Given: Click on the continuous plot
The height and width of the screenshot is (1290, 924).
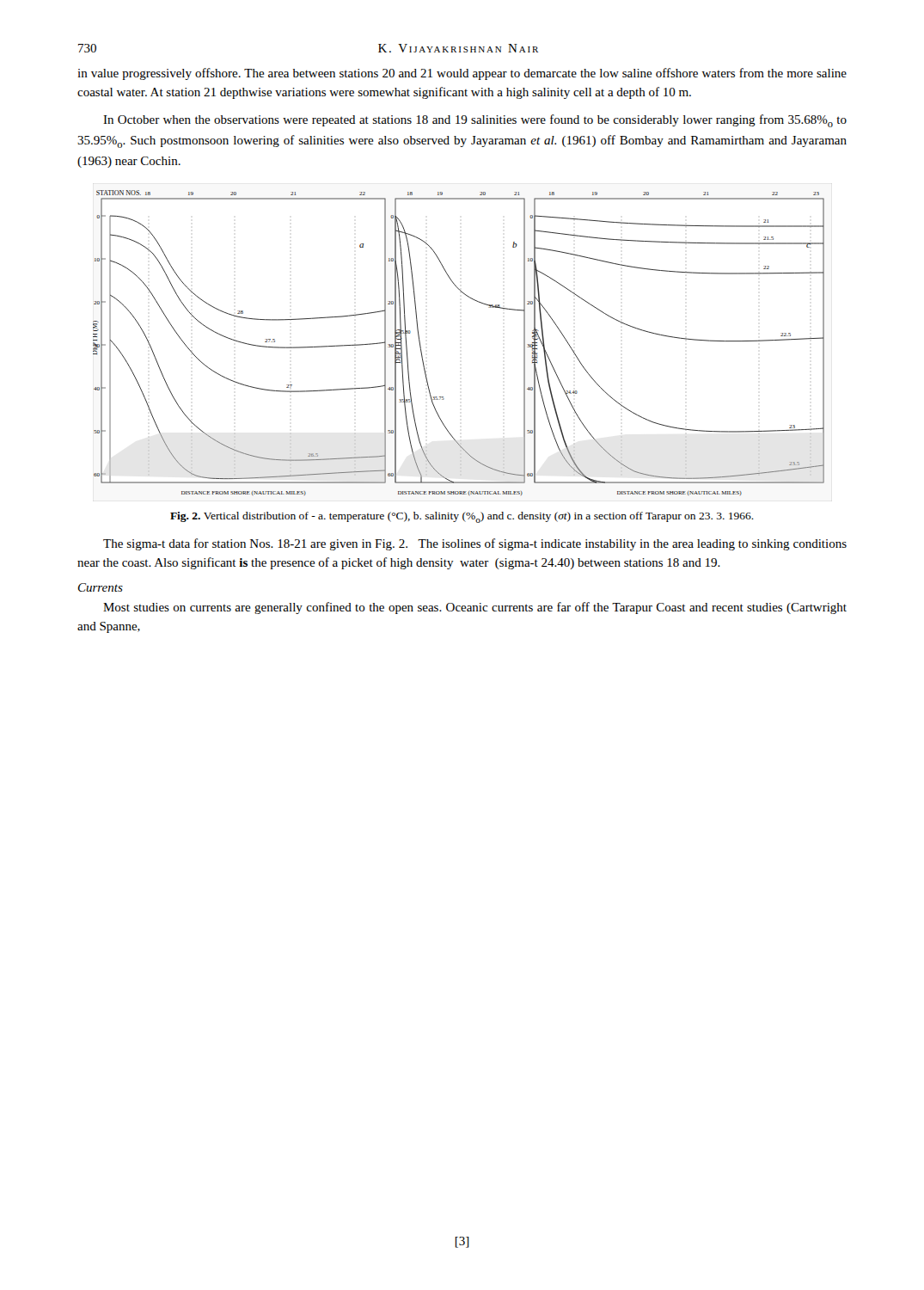Looking at the screenshot, I should (x=462, y=344).
